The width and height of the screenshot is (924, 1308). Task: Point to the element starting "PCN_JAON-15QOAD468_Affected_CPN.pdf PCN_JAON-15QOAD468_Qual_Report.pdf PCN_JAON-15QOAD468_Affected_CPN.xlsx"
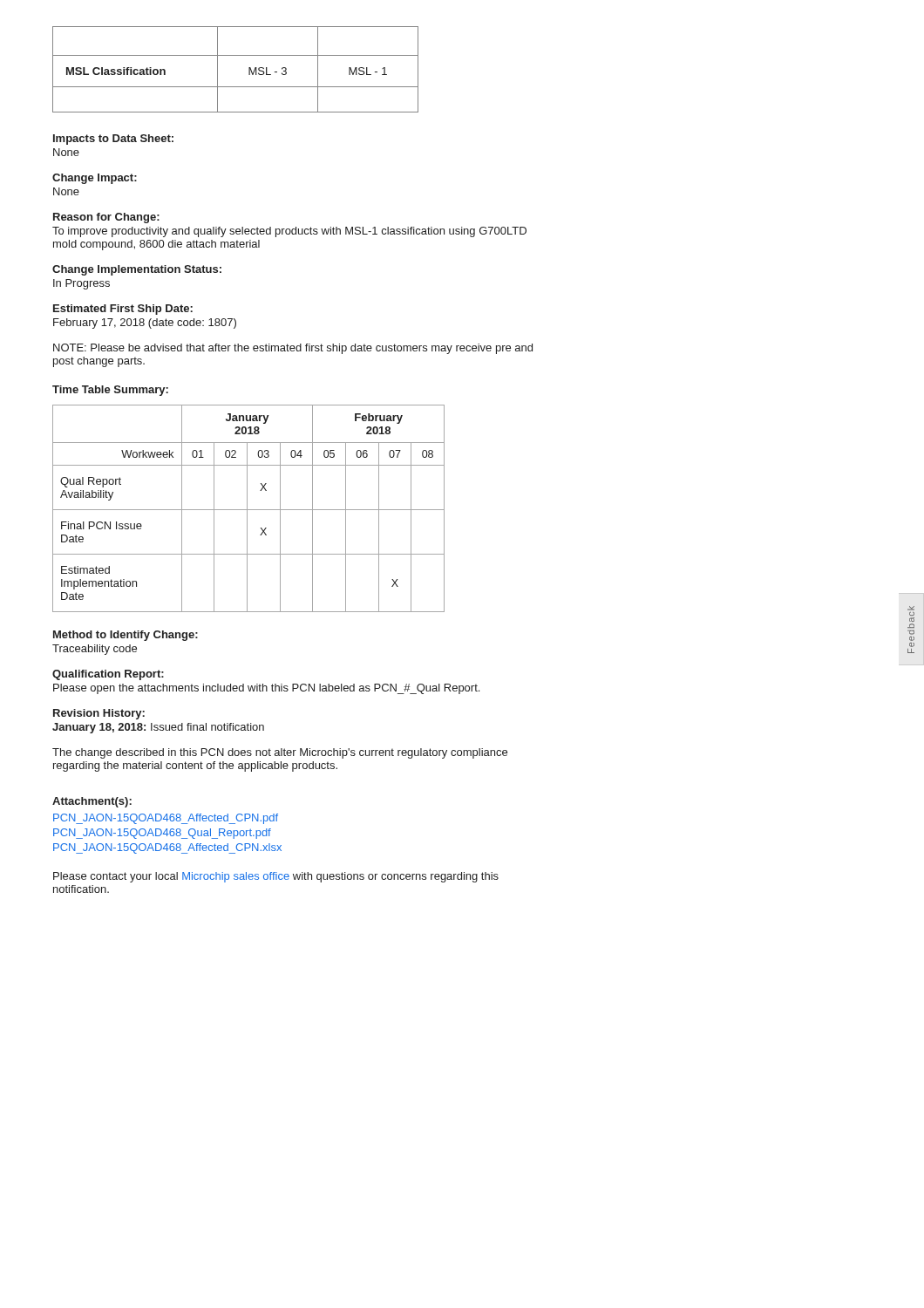click(166, 819)
